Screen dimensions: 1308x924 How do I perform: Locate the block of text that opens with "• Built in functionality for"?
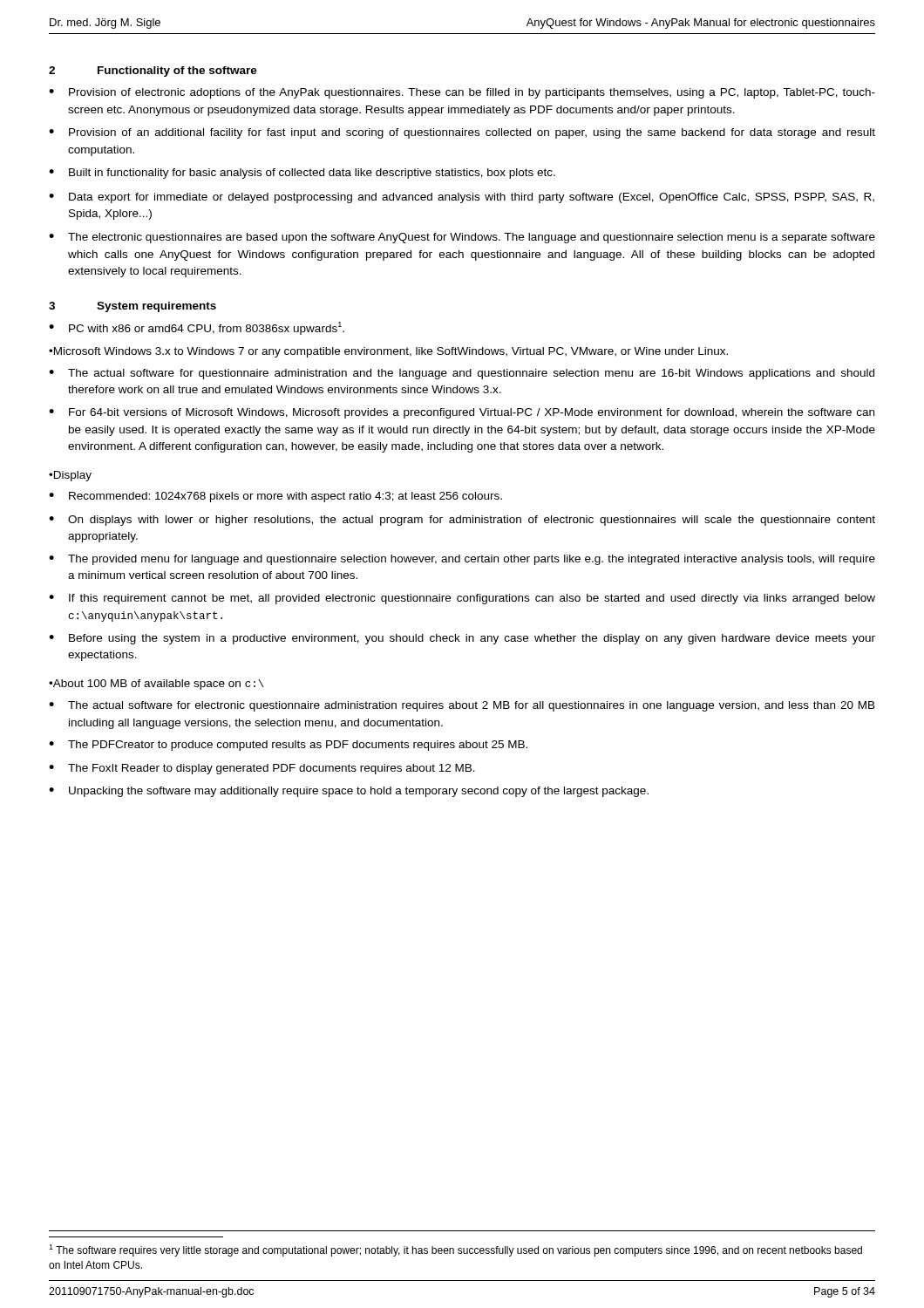(462, 173)
